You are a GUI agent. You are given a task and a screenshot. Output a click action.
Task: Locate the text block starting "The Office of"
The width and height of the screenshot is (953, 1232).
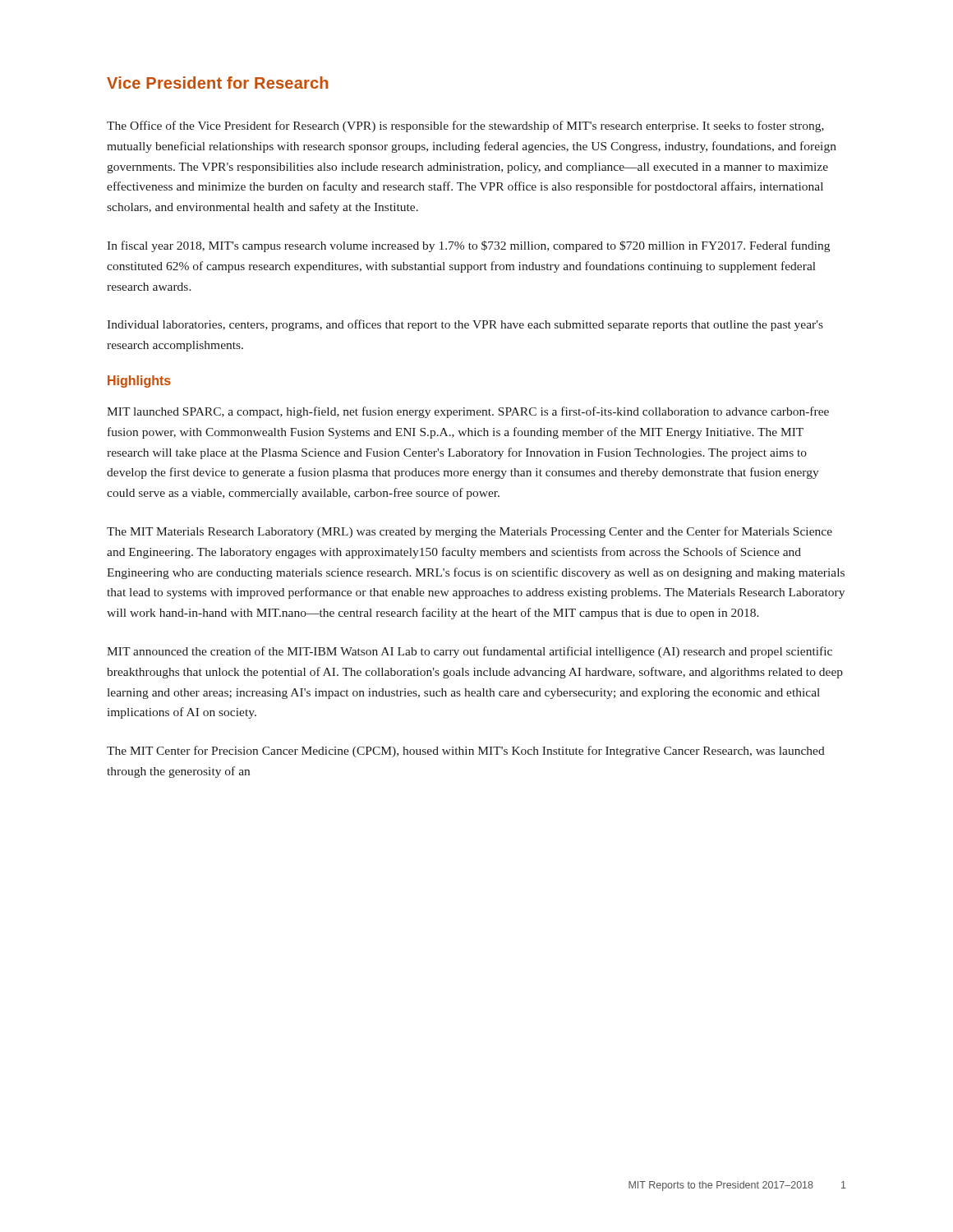[x=472, y=166]
